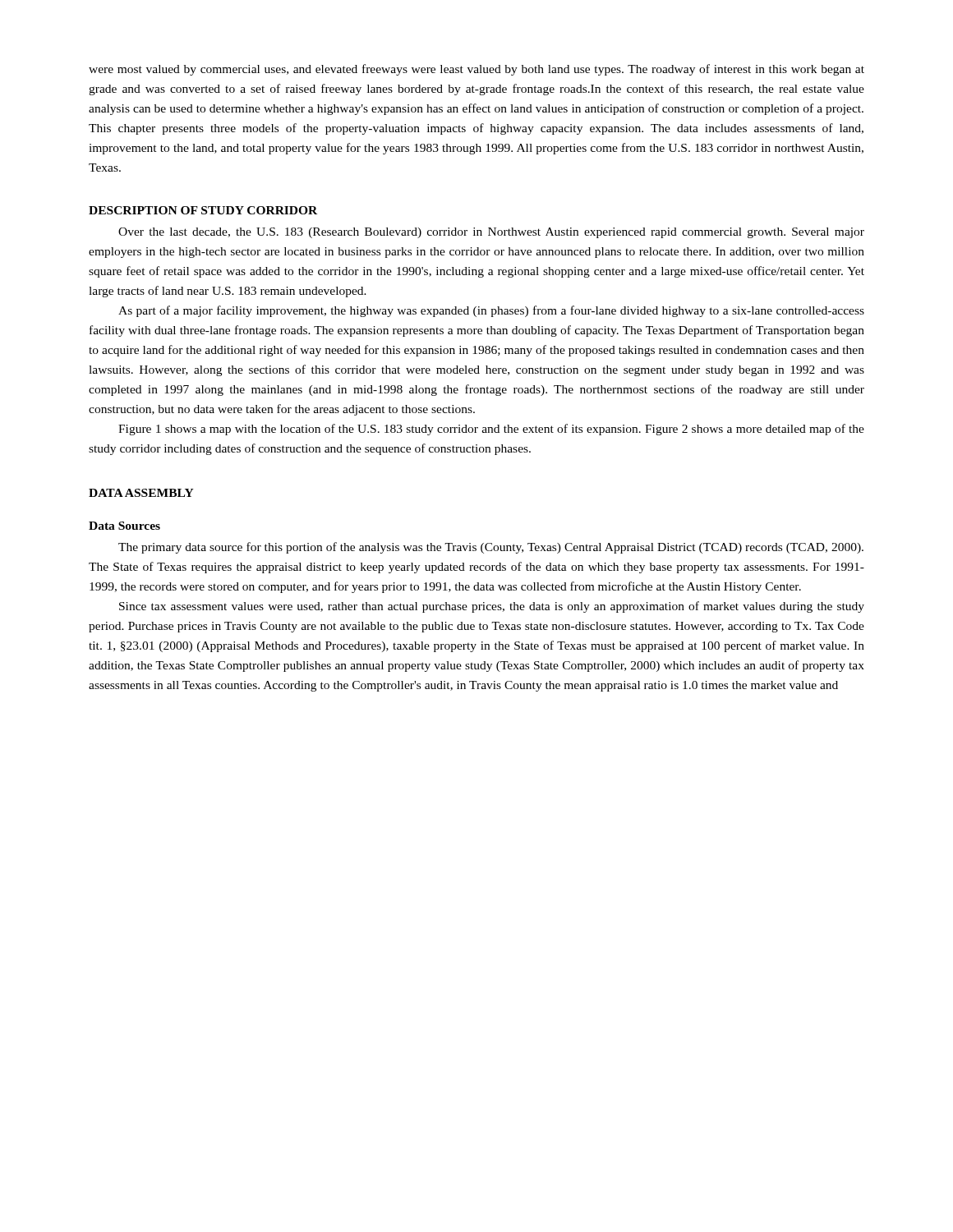This screenshot has width=953, height=1232.
Task: Navigate to the element starting "Over the last decade,"
Action: [x=476, y=340]
